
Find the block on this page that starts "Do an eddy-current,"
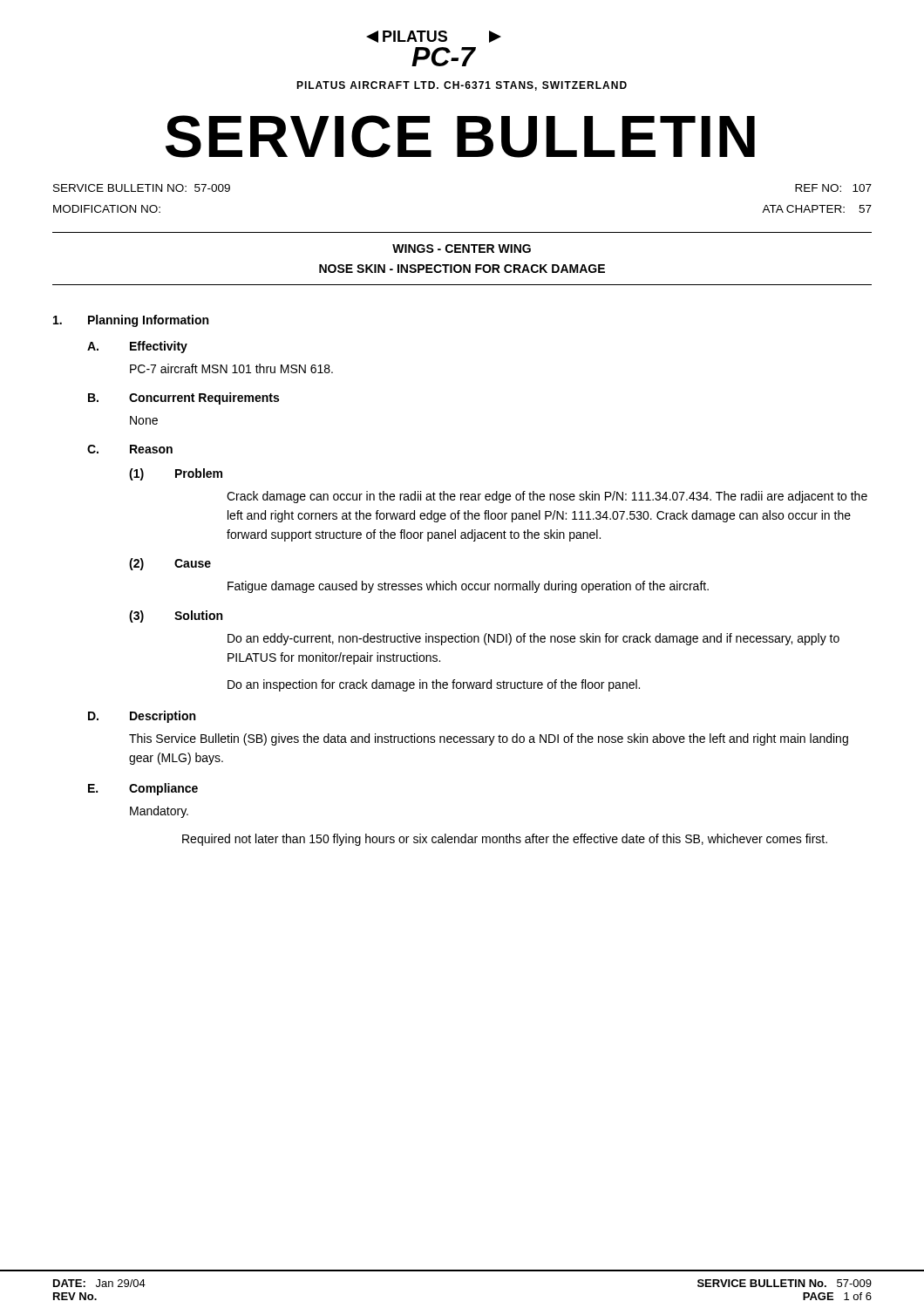(x=533, y=648)
